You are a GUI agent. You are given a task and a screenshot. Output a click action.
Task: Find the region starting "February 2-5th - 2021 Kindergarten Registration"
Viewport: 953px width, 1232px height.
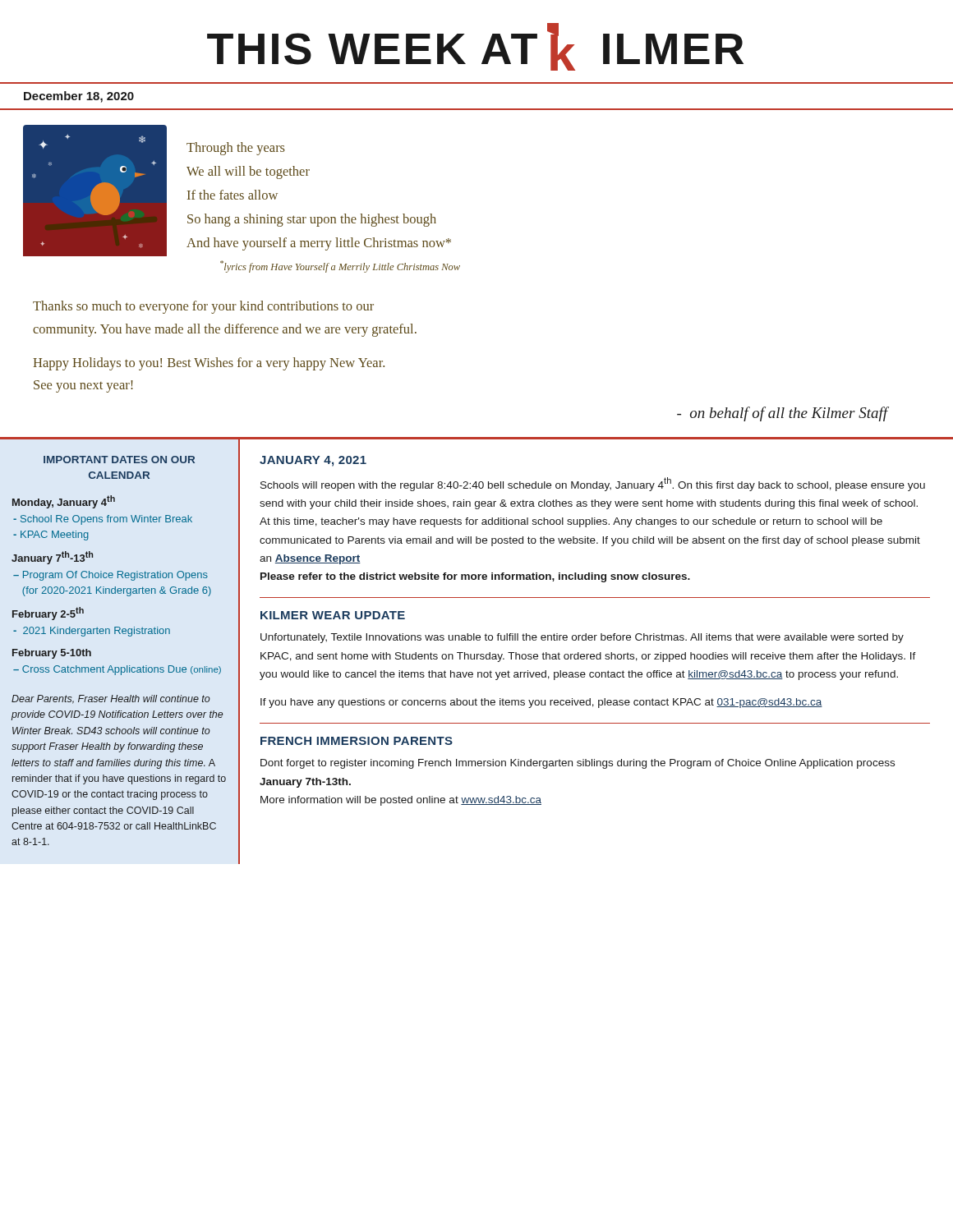(119, 621)
